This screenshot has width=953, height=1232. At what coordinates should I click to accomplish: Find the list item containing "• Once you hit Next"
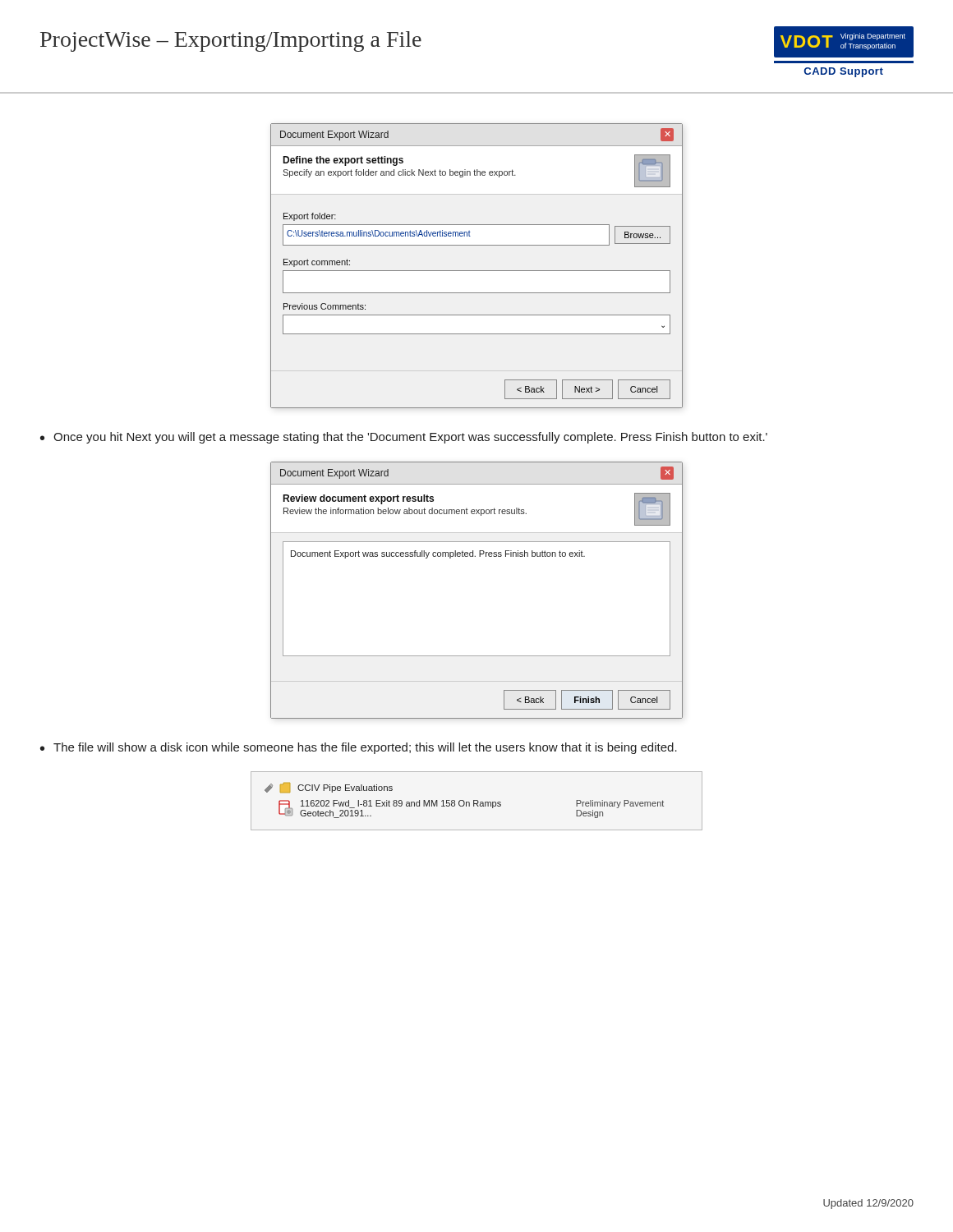pos(404,437)
